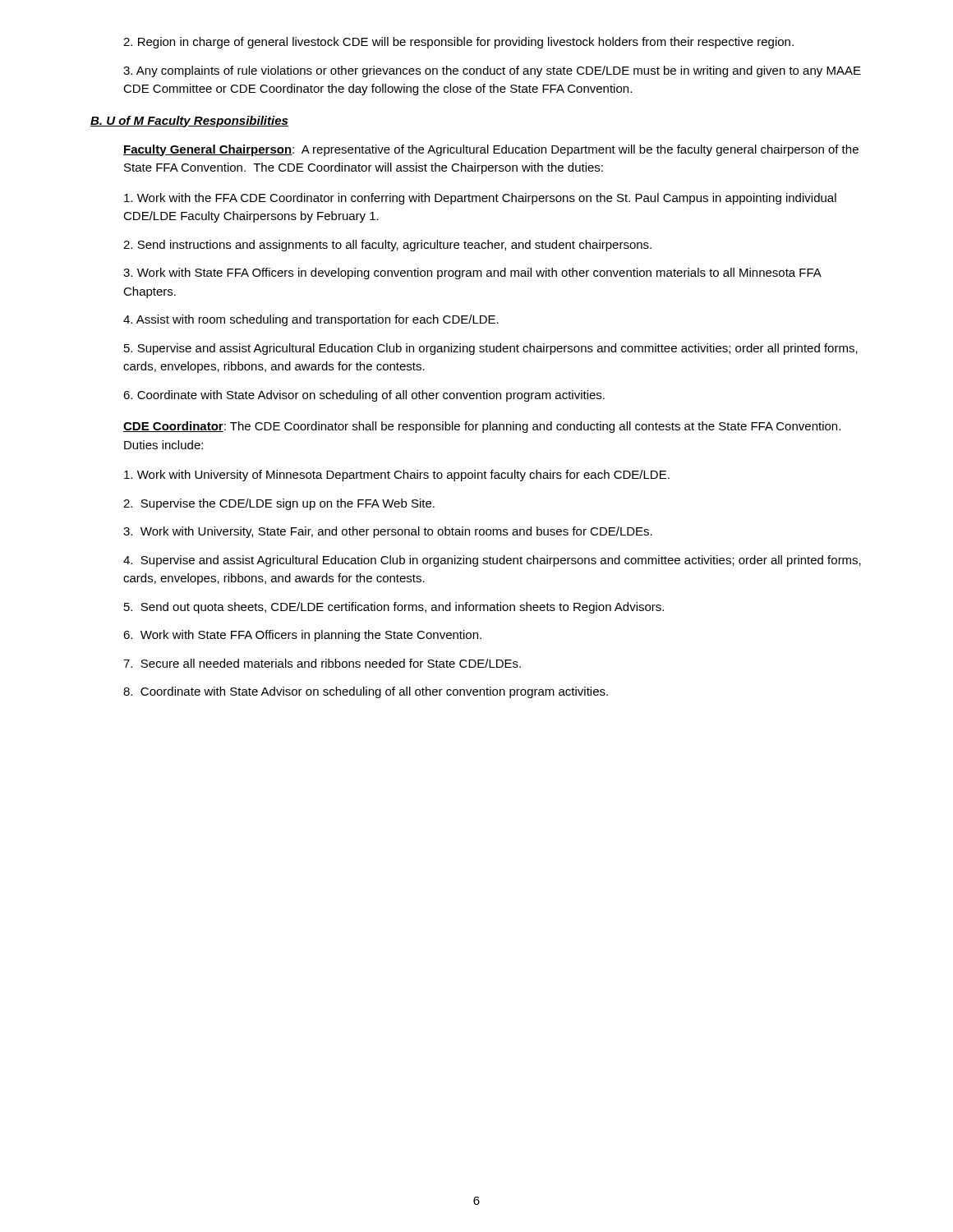Locate the passage starting "7. Secure all needed materials"
953x1232 pixels.
[x=323, y=663]
